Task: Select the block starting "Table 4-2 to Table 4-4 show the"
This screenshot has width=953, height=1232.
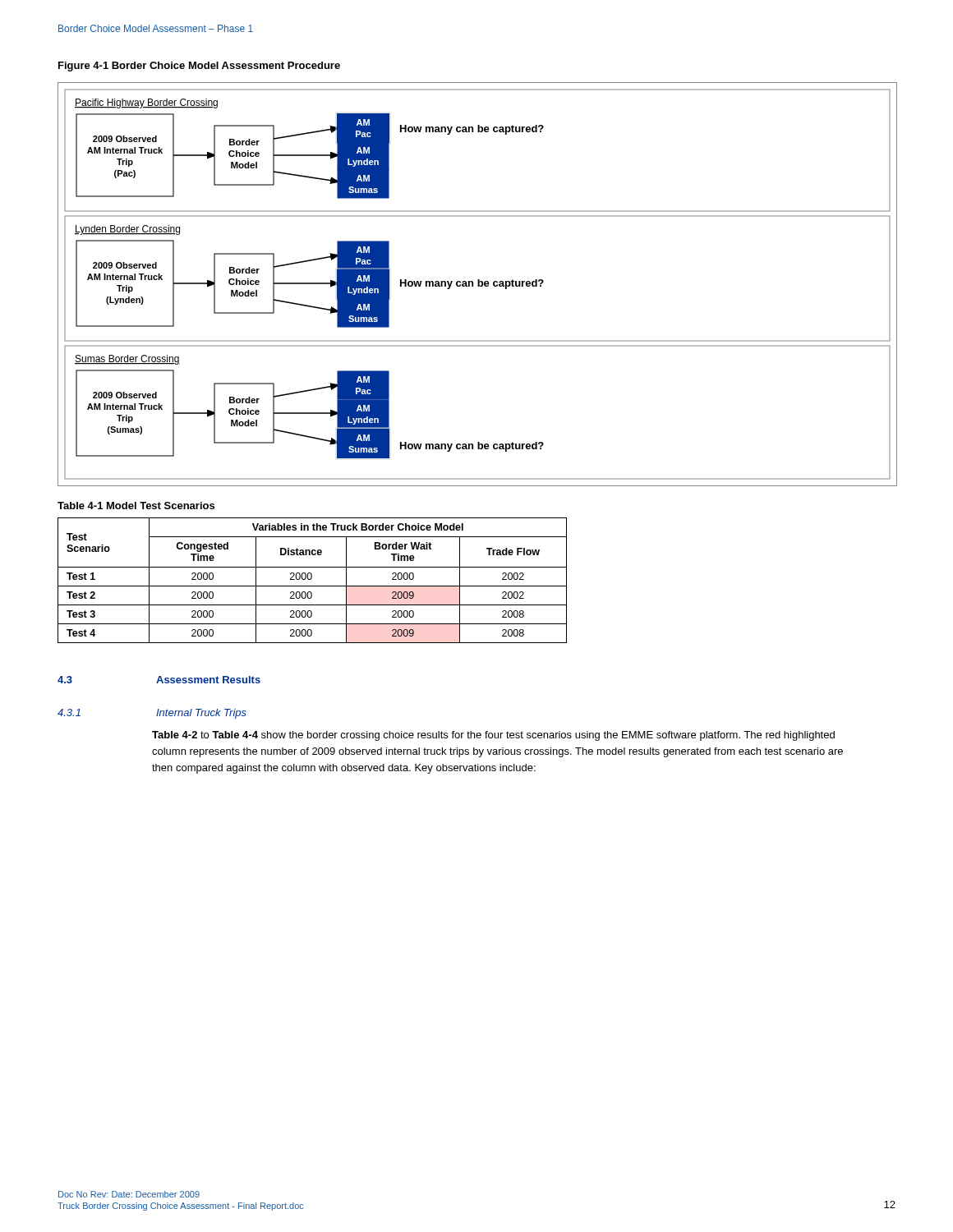Action: pos(498,751)
